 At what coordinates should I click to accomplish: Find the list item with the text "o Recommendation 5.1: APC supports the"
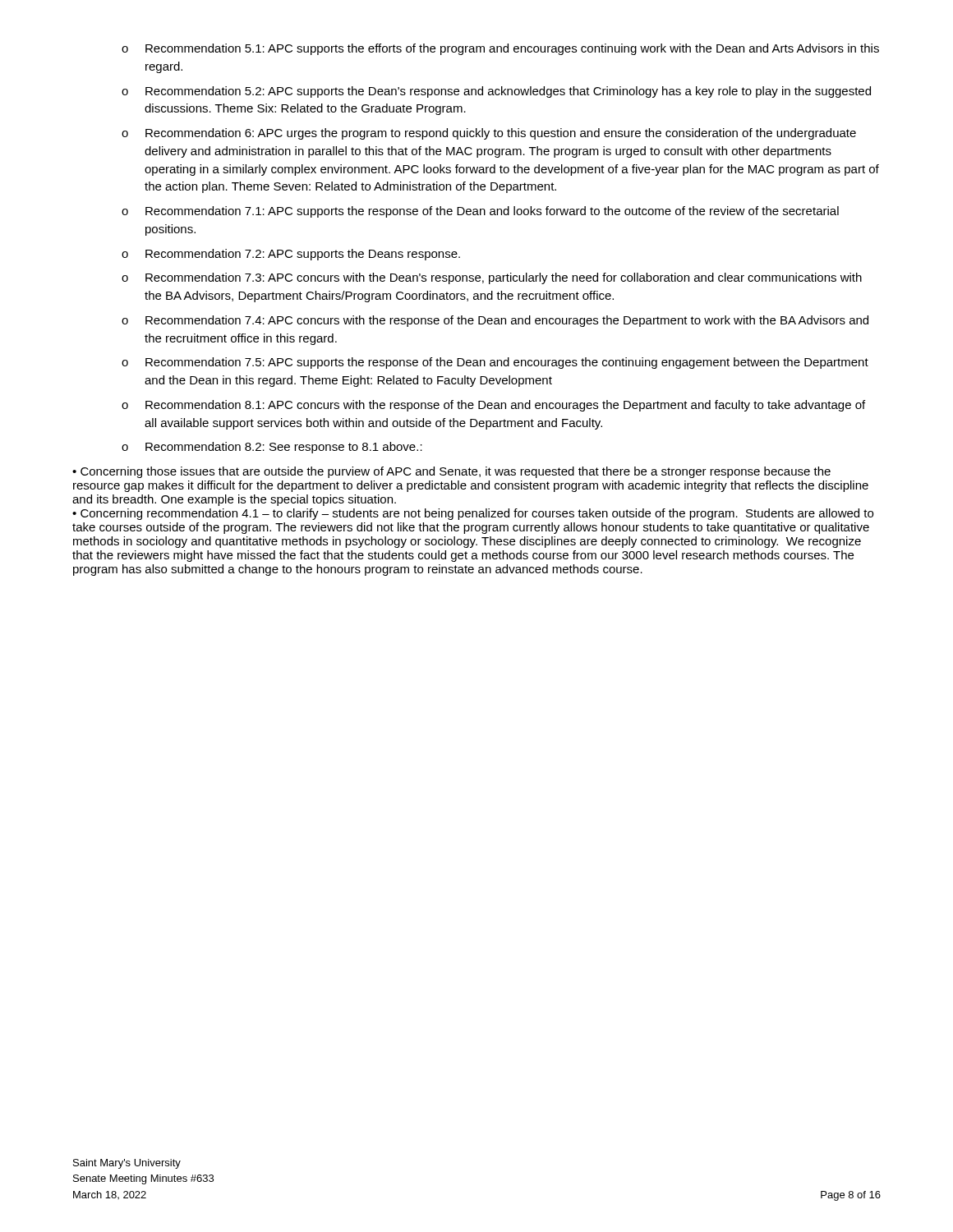(501, 57)
